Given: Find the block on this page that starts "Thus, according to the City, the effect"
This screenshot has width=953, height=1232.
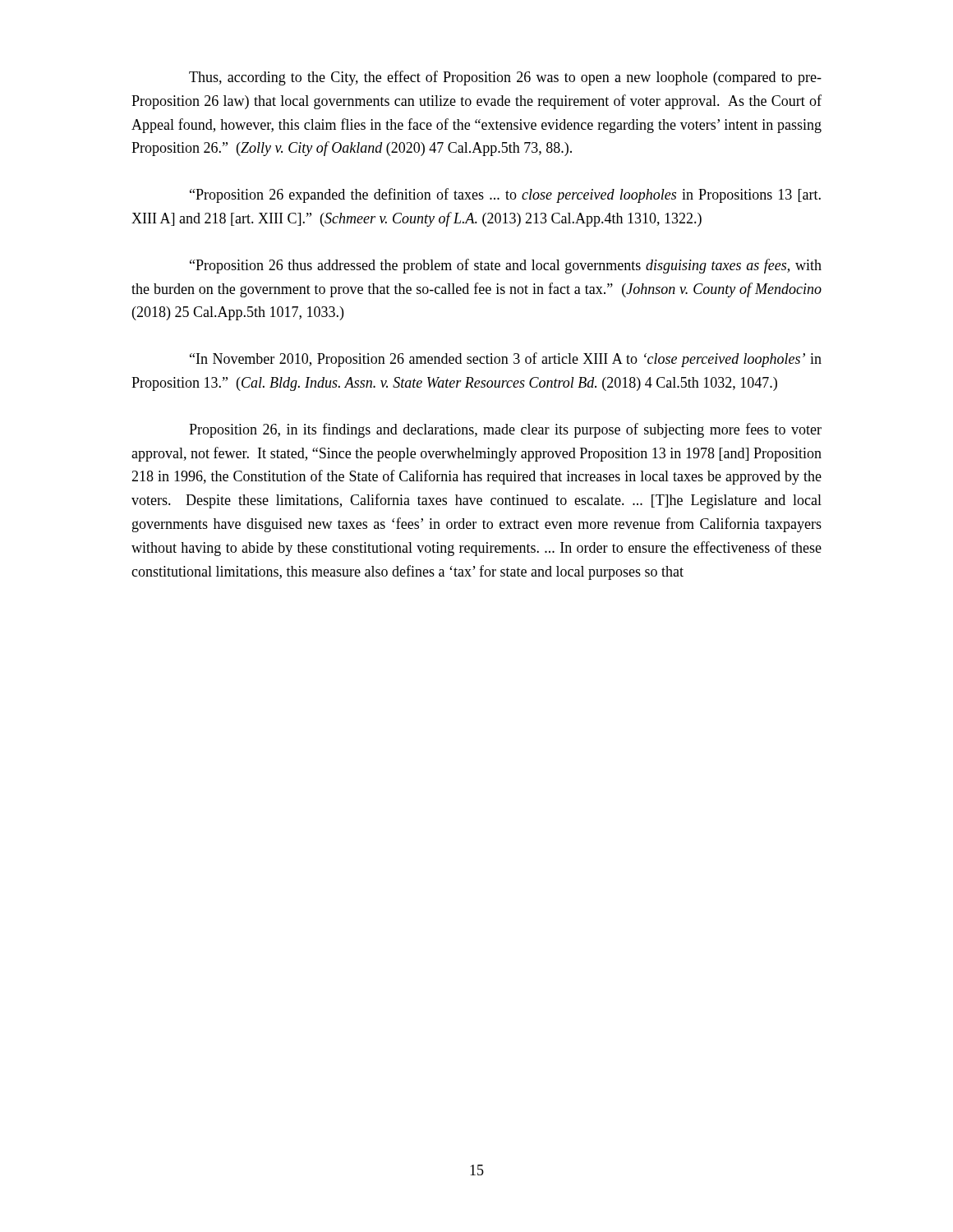Looking at the screenshot, I should click(476, 113).
